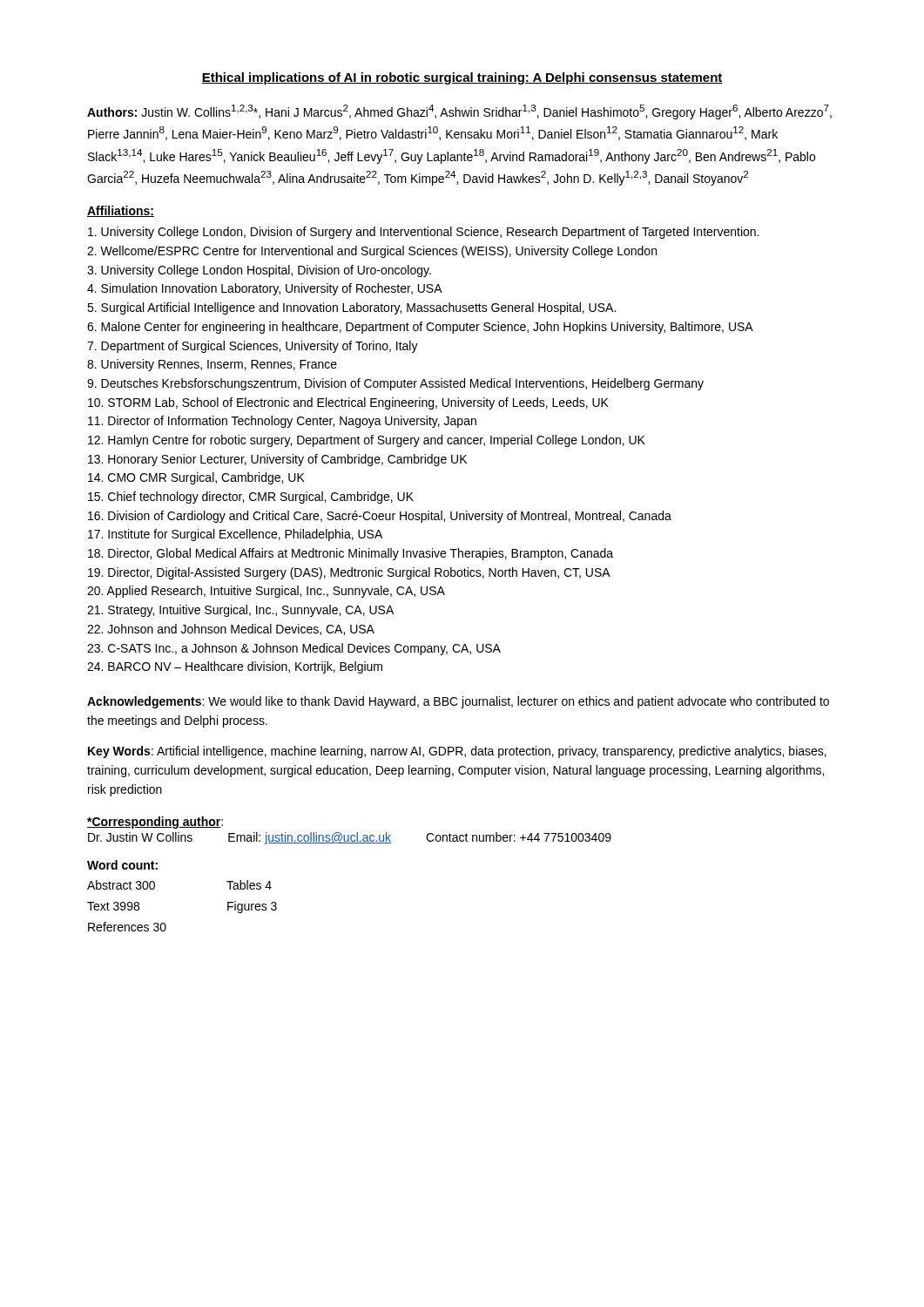Point to the title beginning "Ethical implications of AI in"
Image resolution: width=924 pixels, height=1307 pixels.
[462, 77]
